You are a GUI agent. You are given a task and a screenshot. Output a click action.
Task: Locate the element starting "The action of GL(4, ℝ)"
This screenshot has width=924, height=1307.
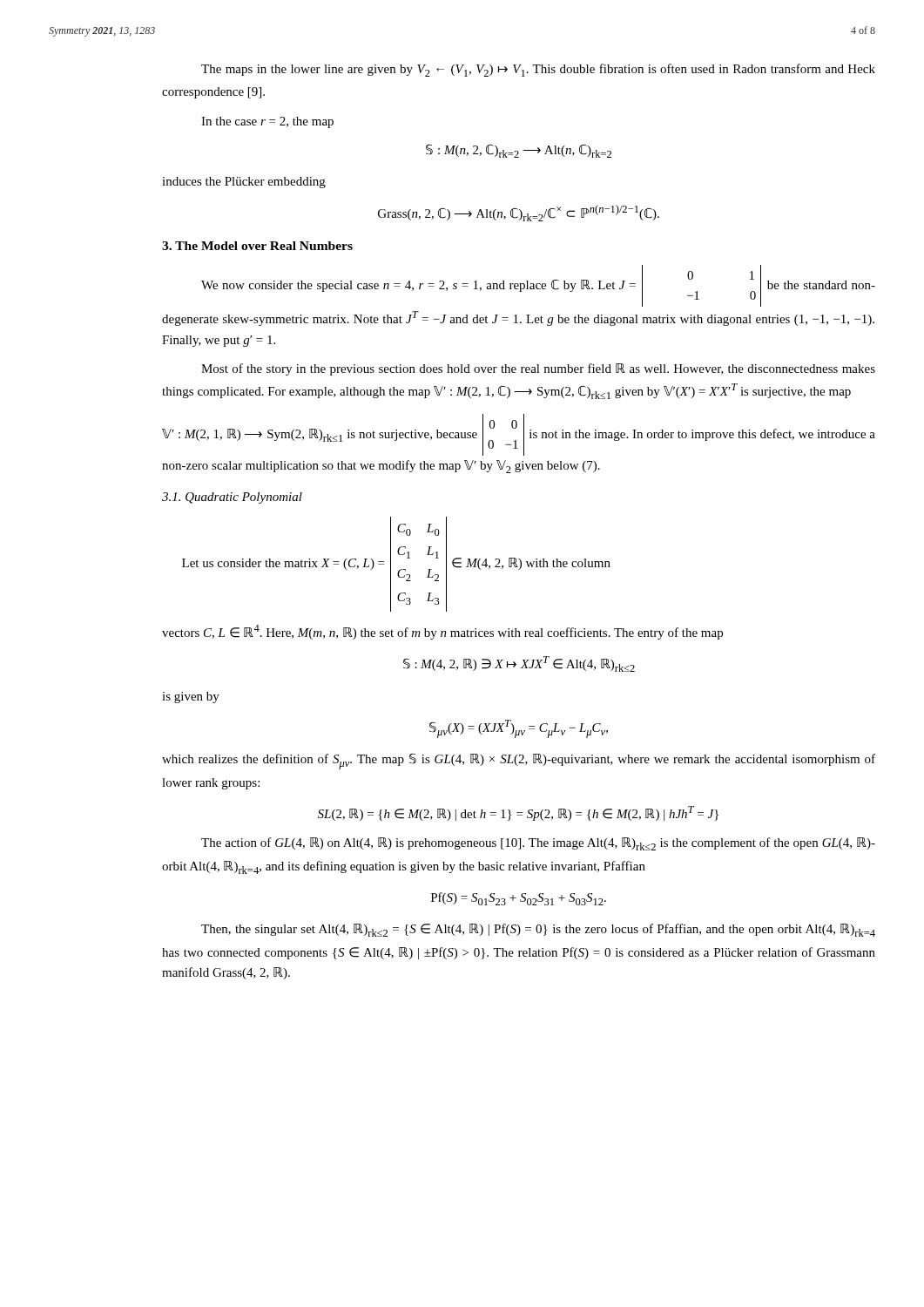tap(519, 856)
